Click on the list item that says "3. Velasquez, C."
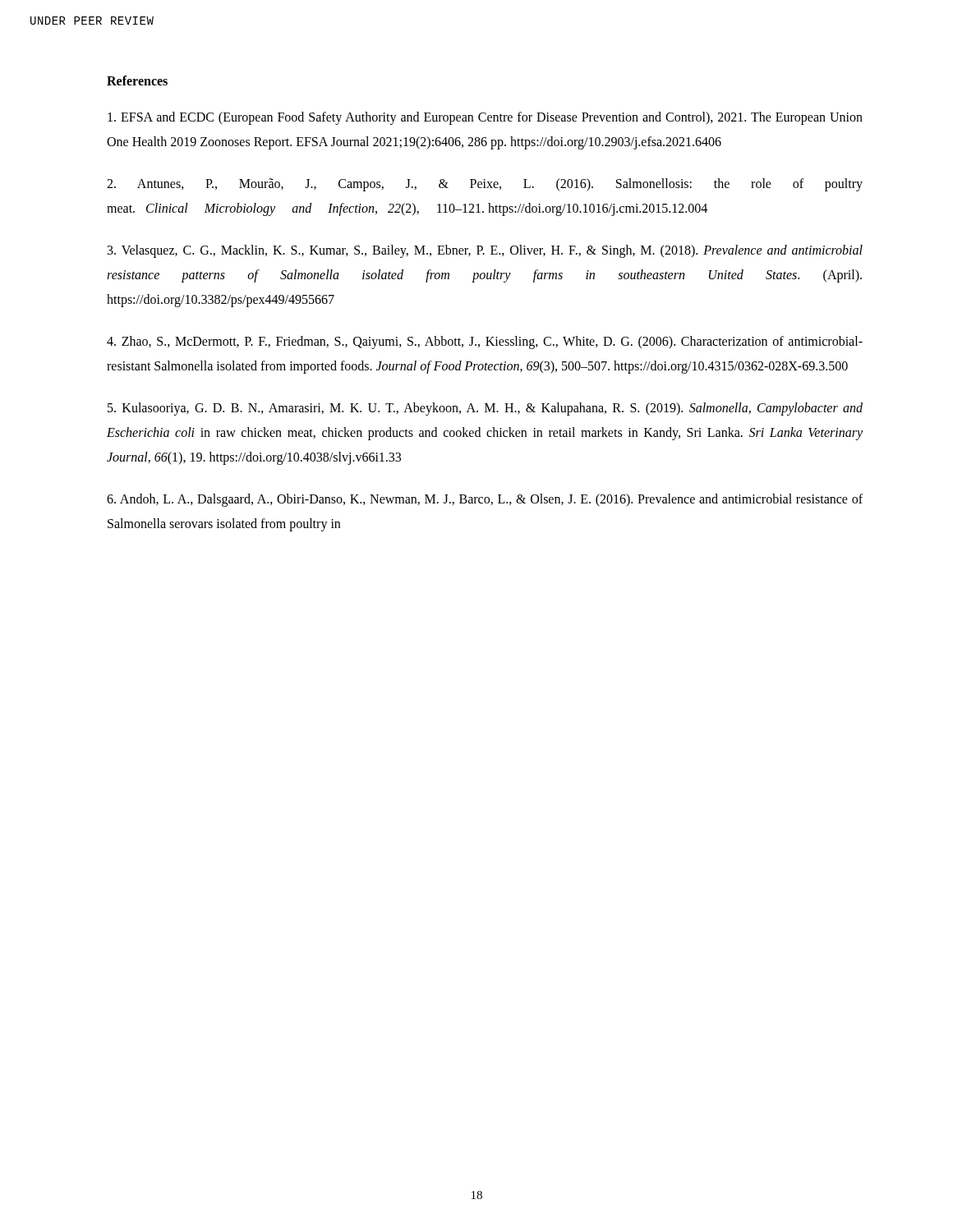Viewport: 953px width, 1232px height. pyautogui.click(x=485, y=275)
